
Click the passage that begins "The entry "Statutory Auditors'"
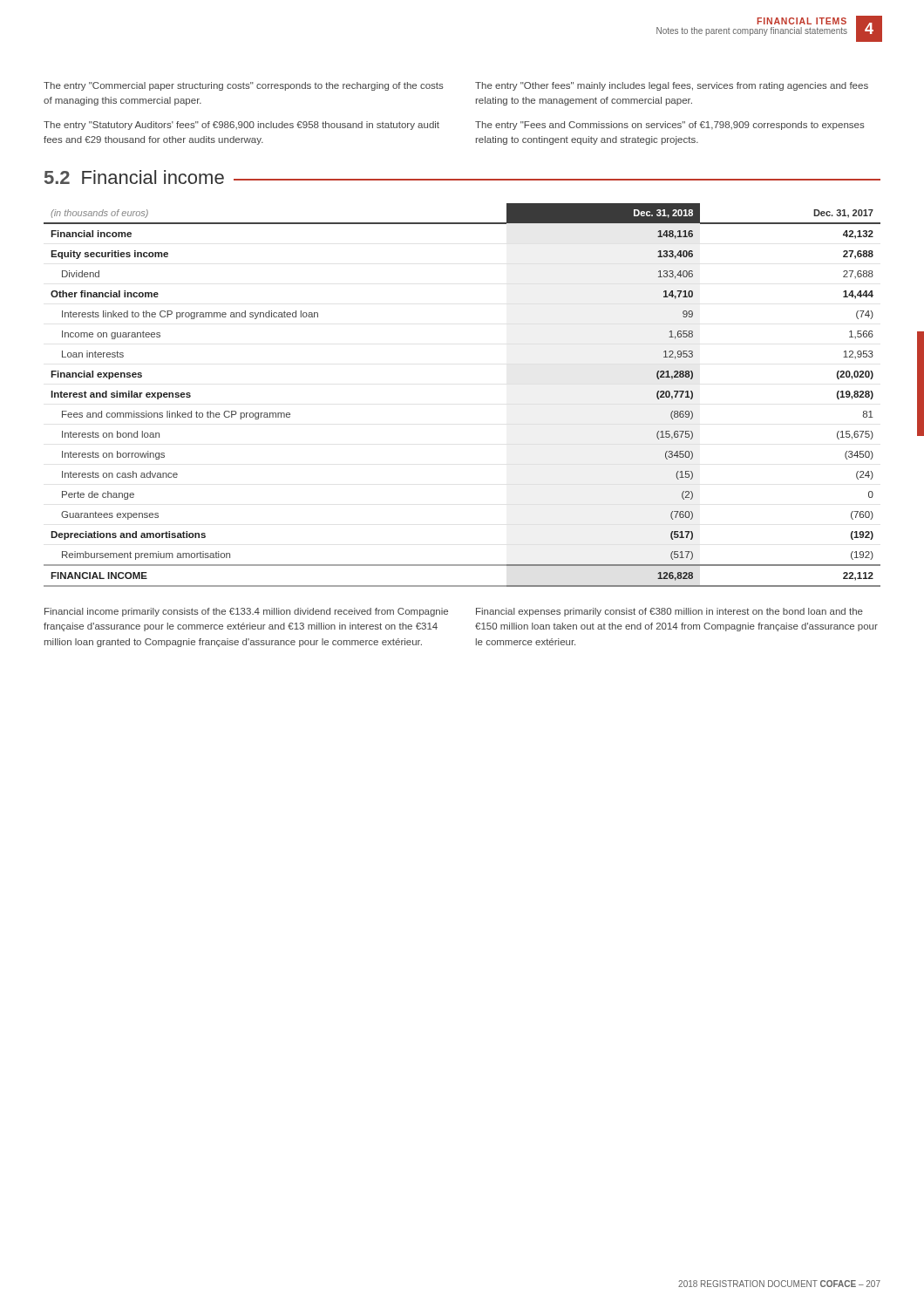click(x=241, y=132)
